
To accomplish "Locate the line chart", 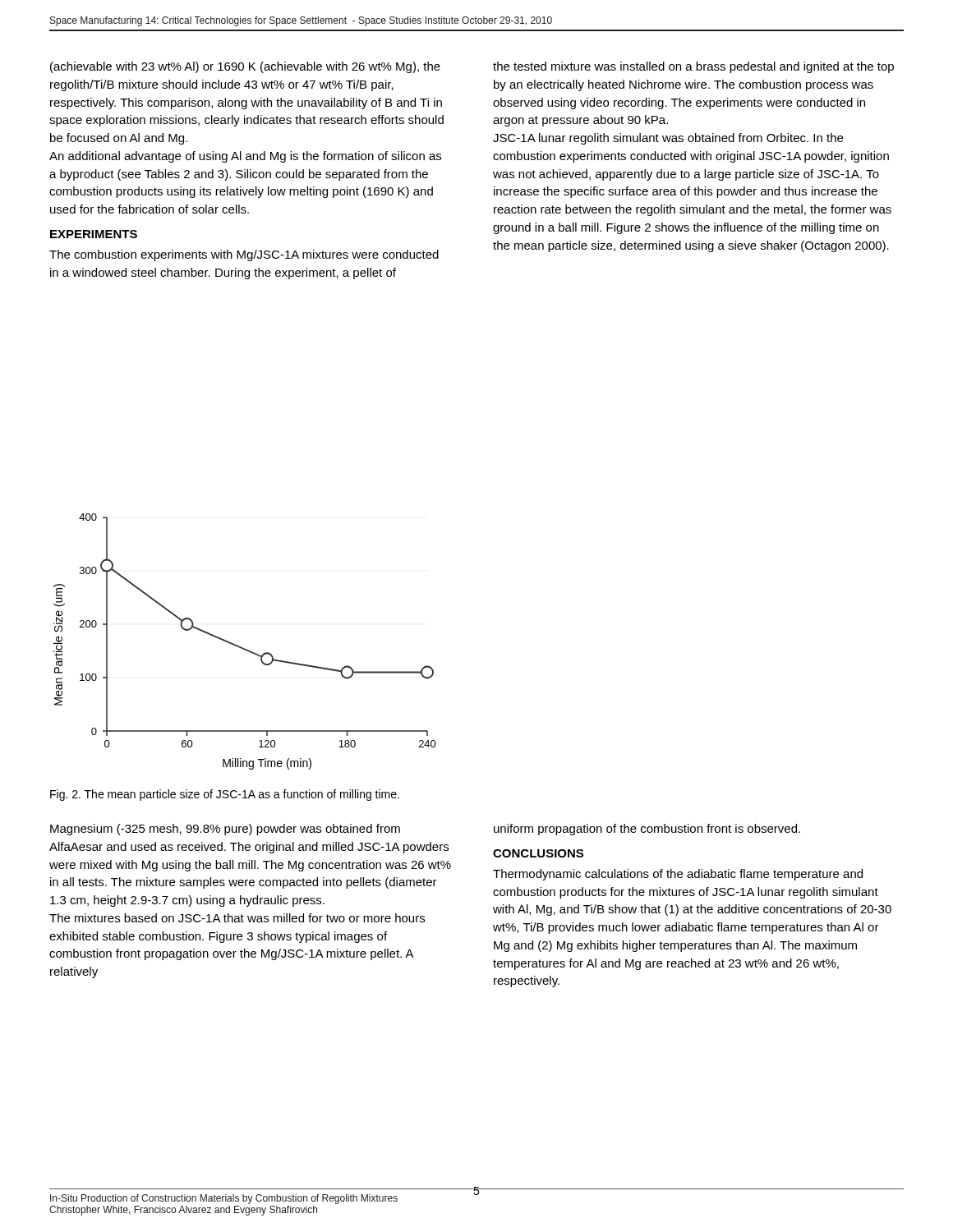I will (x=259, y=645).
